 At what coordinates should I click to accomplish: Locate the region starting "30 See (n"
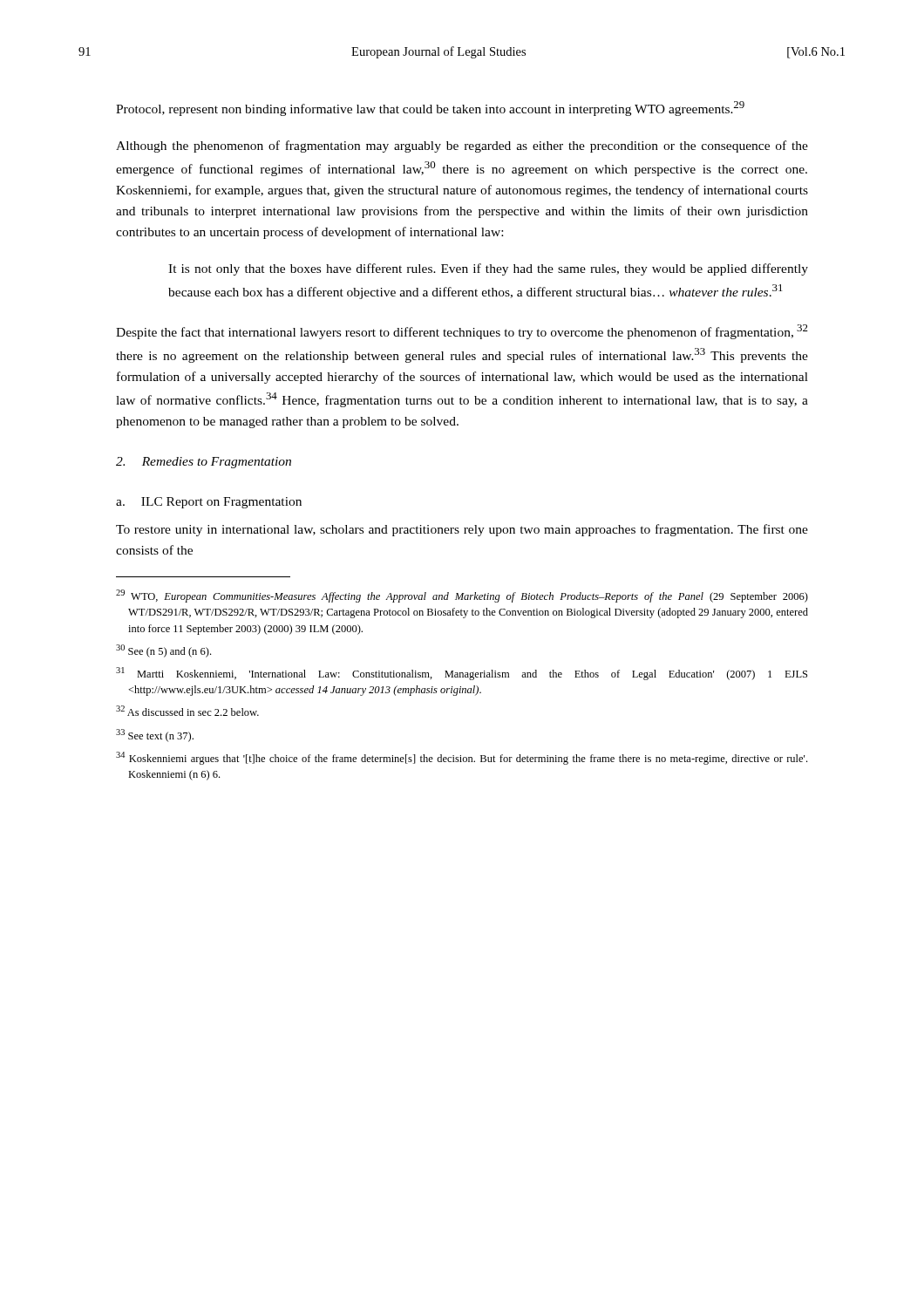click(164, 650)
